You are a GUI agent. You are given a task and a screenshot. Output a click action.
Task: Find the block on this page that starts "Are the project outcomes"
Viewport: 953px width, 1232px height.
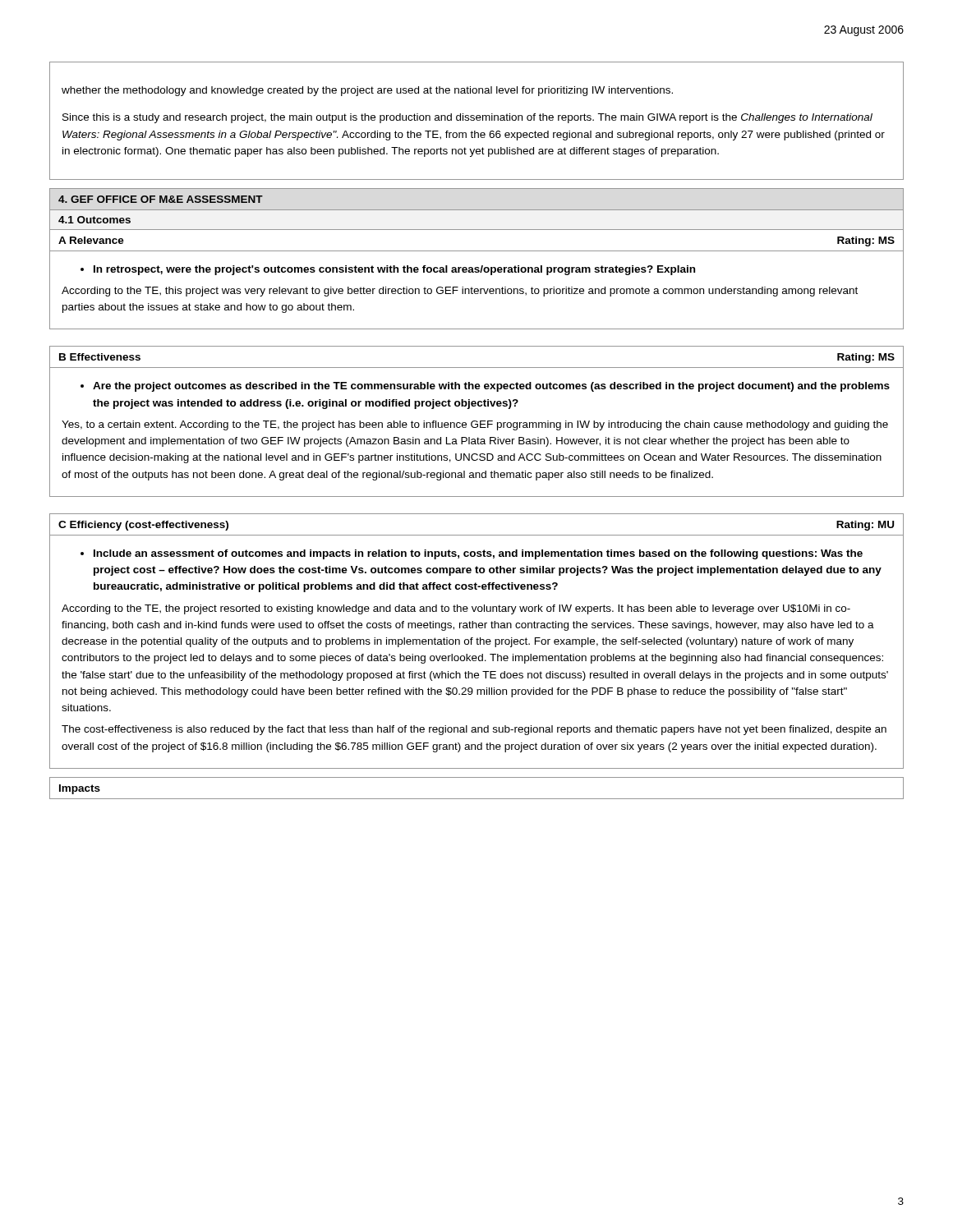pos(481,395)
